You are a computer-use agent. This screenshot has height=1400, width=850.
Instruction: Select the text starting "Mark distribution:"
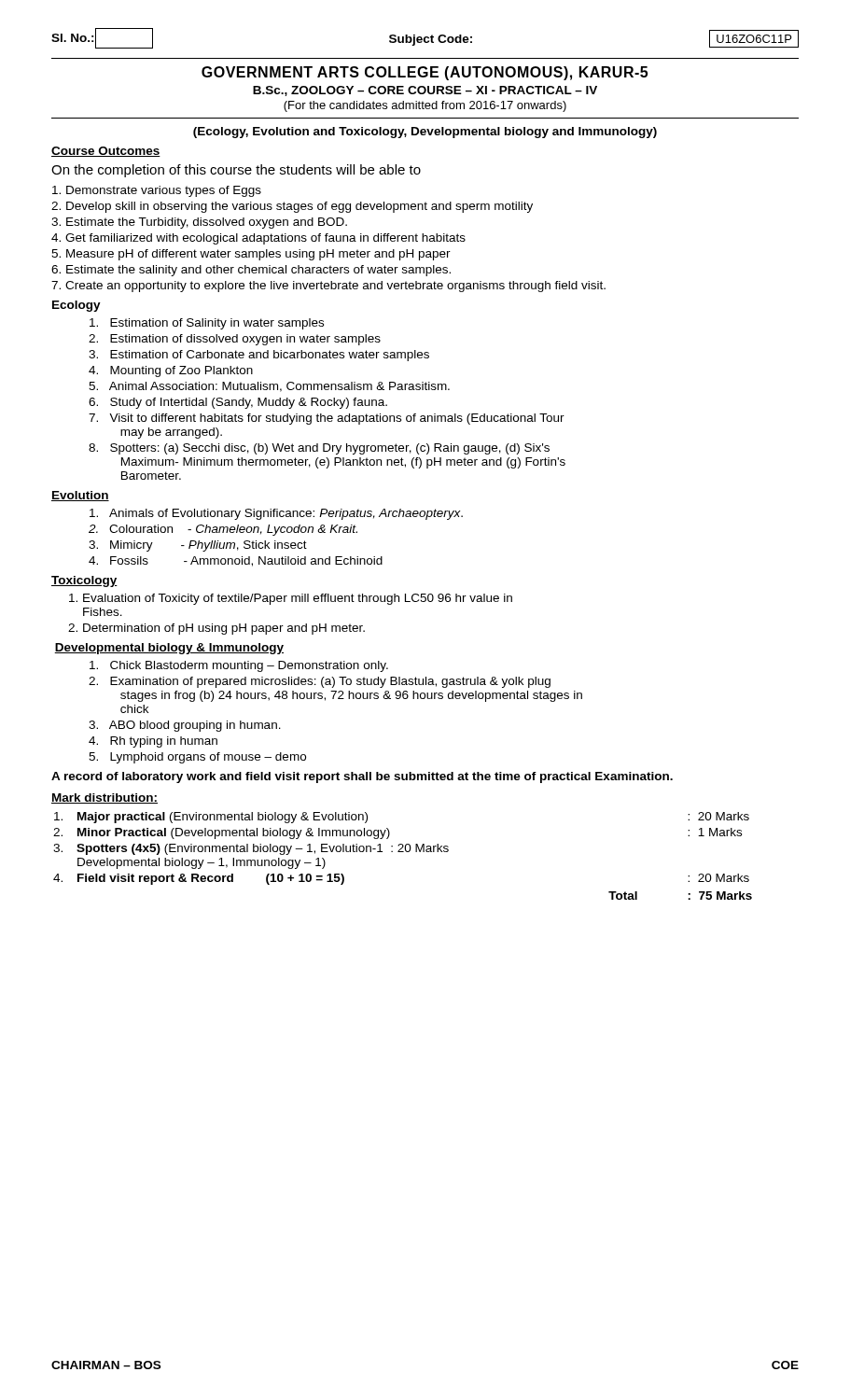[x=105, y=798]
